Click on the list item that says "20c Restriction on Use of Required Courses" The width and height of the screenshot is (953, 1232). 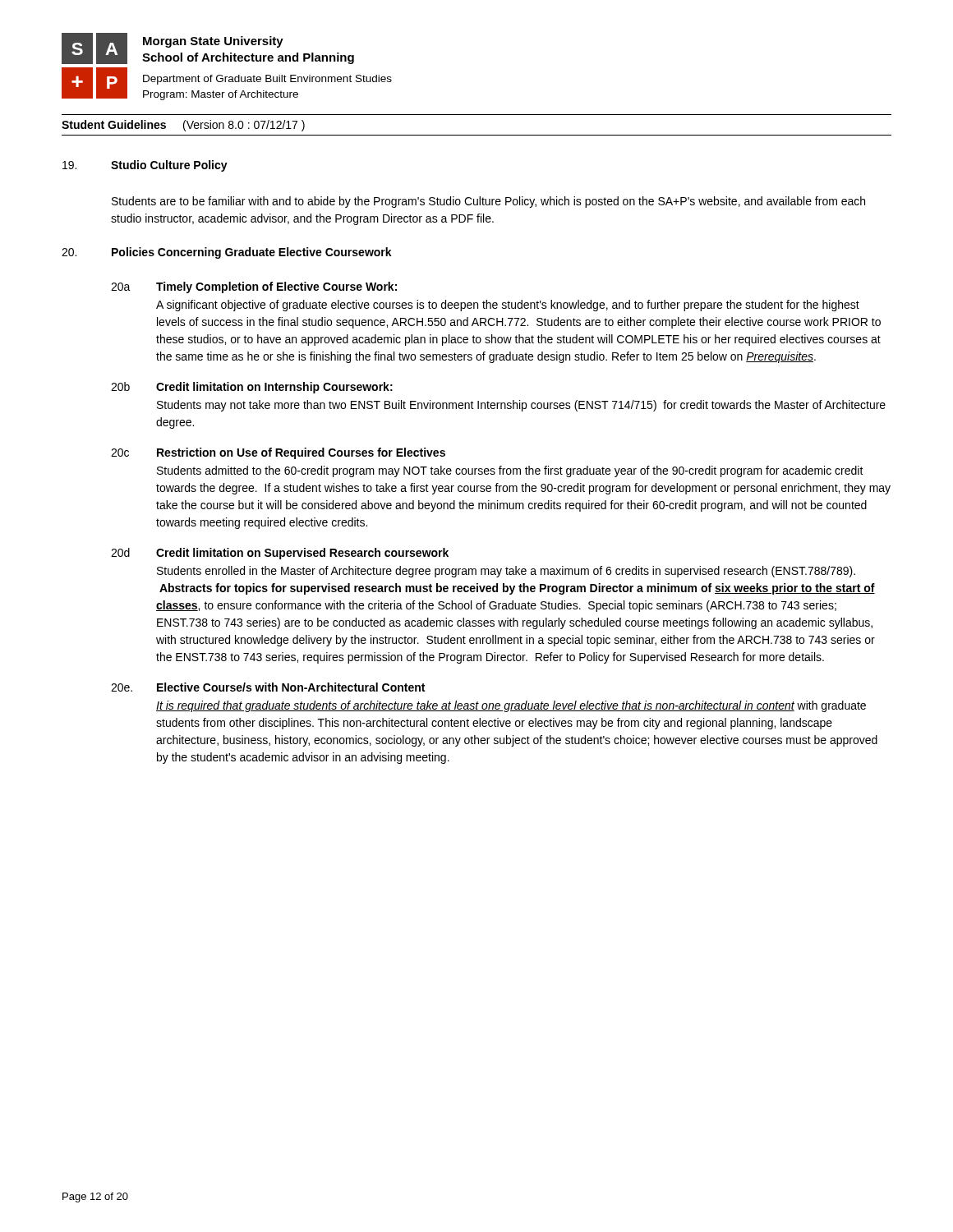click(x=501, y=489)
